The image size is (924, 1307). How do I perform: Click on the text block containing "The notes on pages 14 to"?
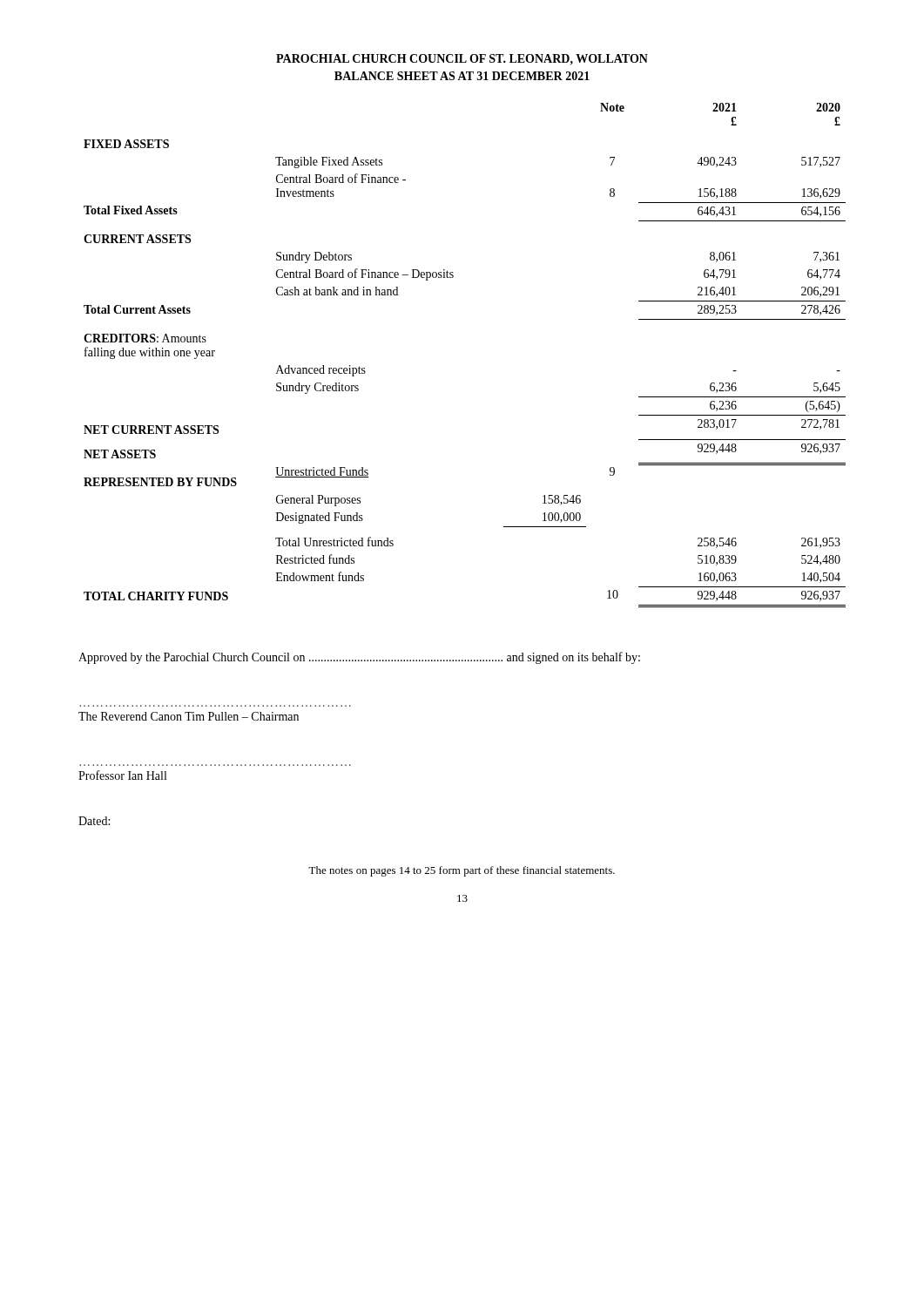(x=462, y=870)
